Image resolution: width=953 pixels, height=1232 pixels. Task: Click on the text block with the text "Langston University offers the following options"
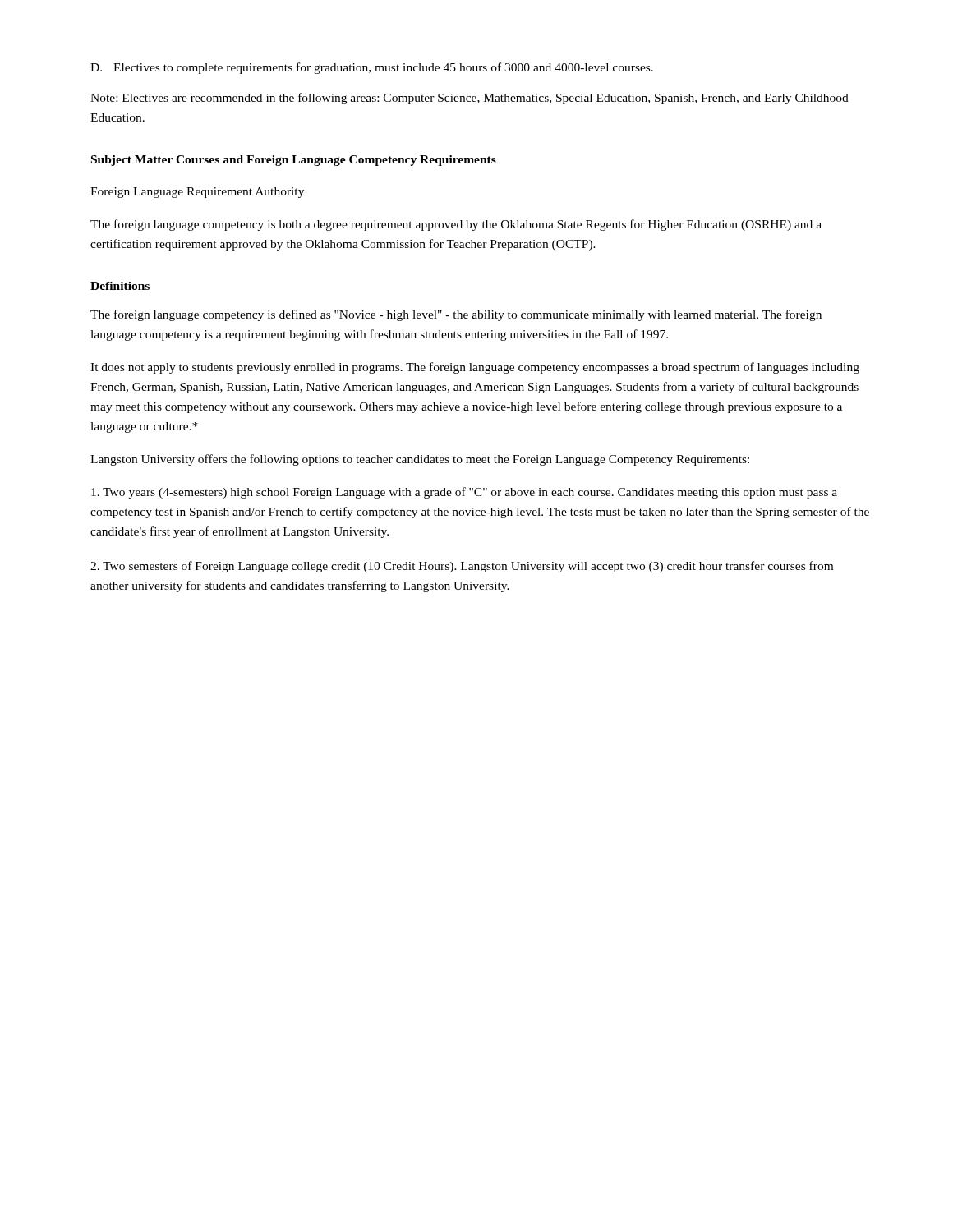pos(420,459)
